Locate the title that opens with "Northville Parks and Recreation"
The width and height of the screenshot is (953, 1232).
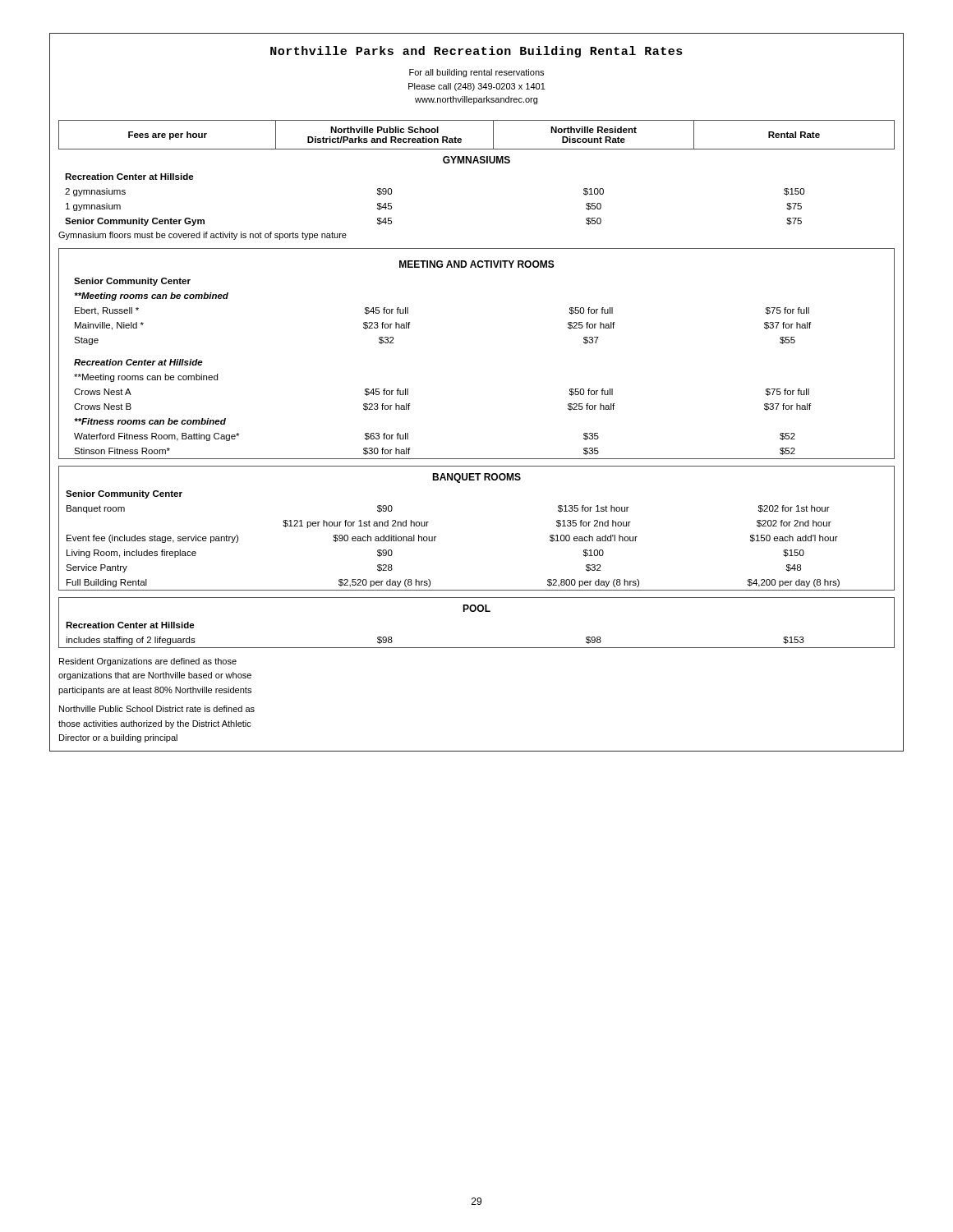476,52
